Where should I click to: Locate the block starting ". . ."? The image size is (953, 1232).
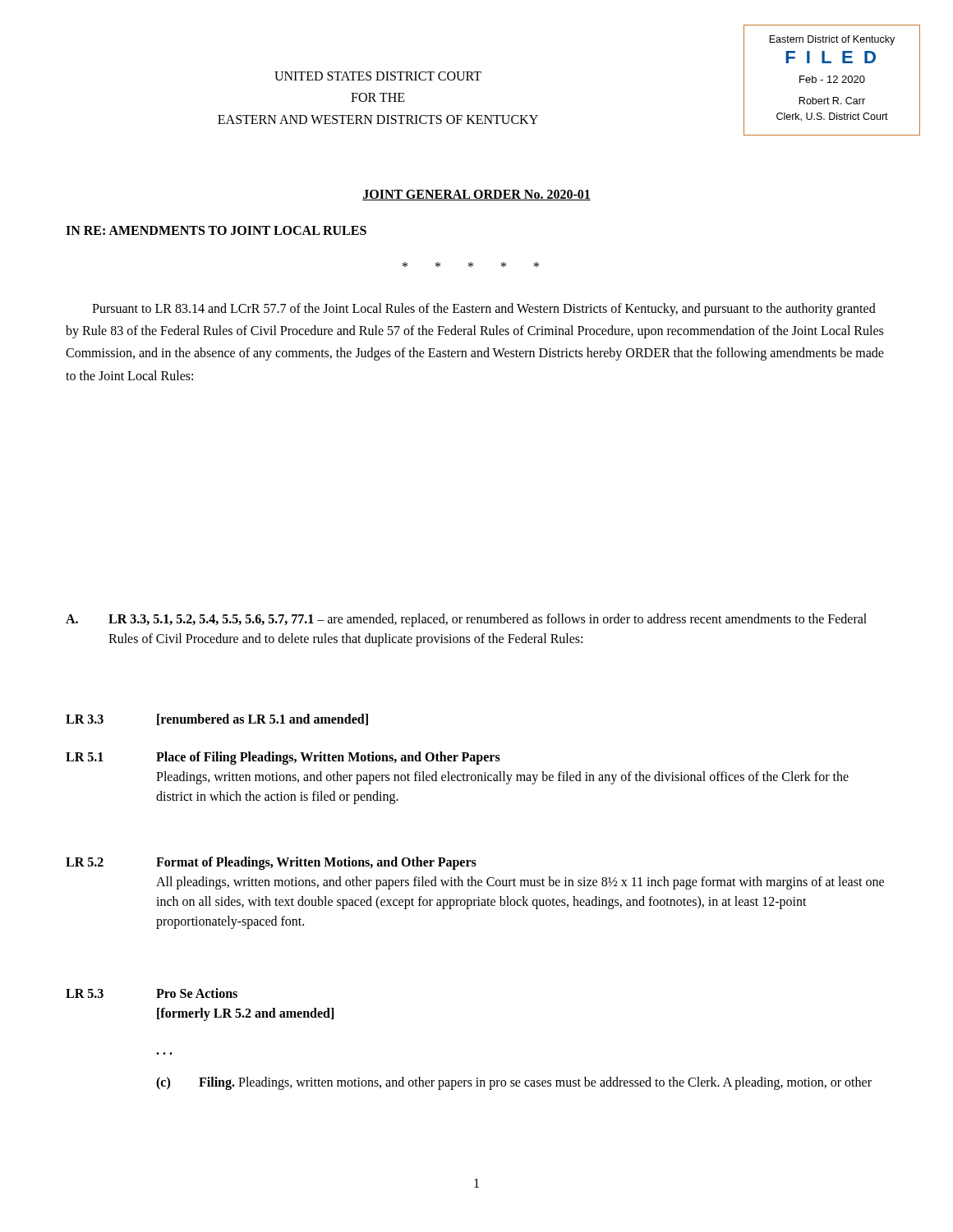coord(164,1050)
